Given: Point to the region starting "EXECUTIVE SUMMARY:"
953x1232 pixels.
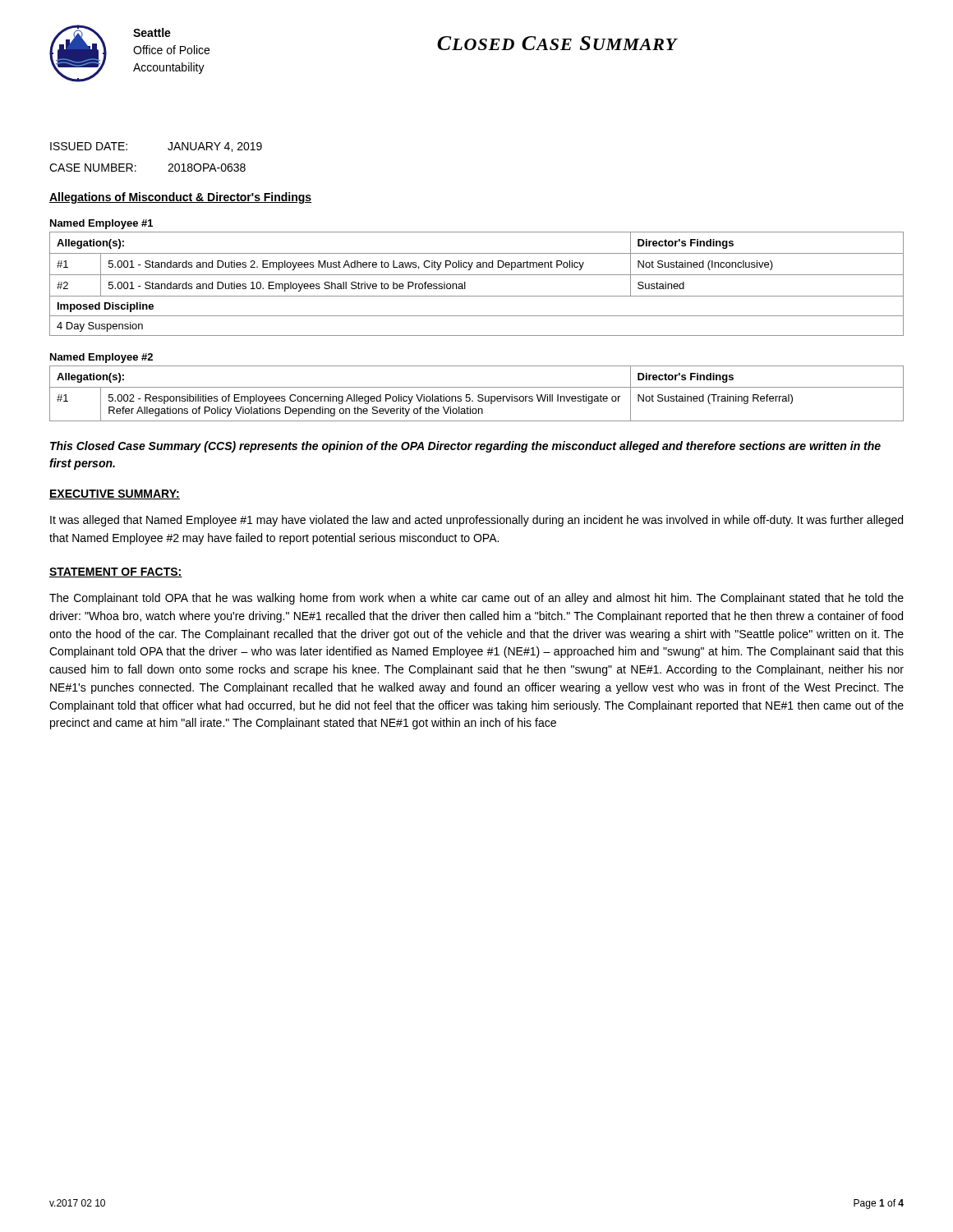Looking at the screenshot, I should pyautogui.click(x=114, y=494).
